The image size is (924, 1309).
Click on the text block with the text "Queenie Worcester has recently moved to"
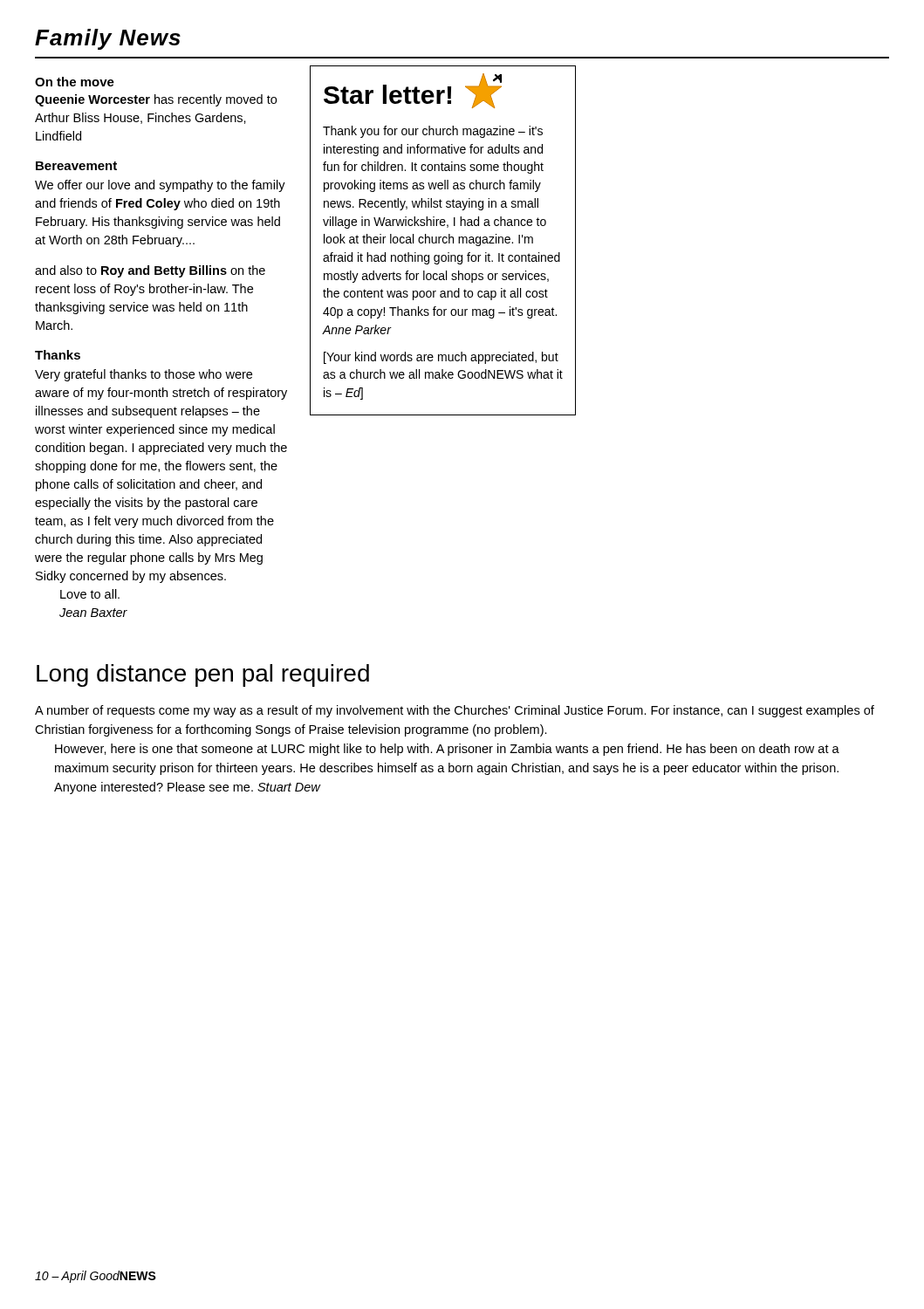point(156,118)
